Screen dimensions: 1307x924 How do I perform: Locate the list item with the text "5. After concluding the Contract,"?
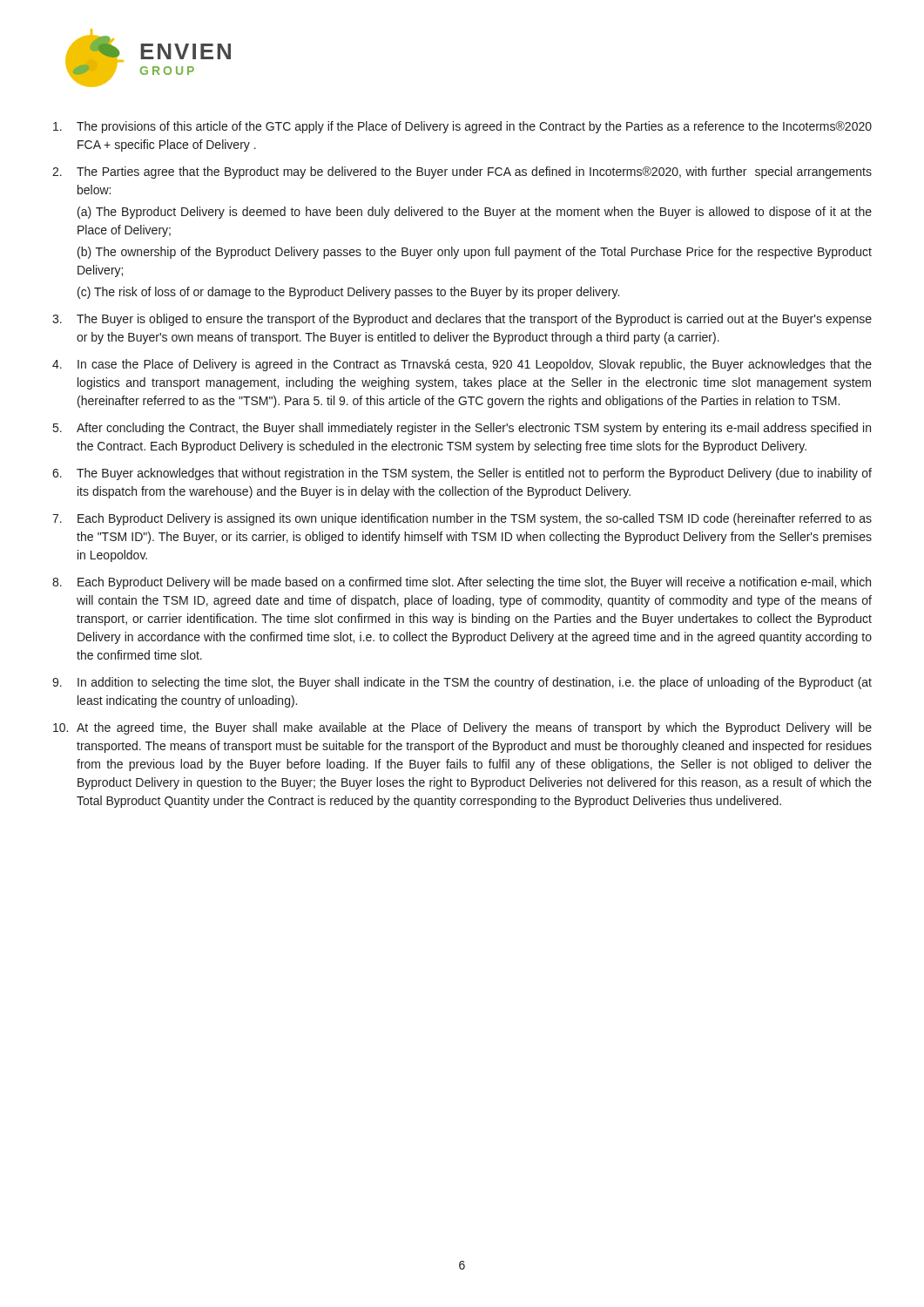(x=462, y=437)
